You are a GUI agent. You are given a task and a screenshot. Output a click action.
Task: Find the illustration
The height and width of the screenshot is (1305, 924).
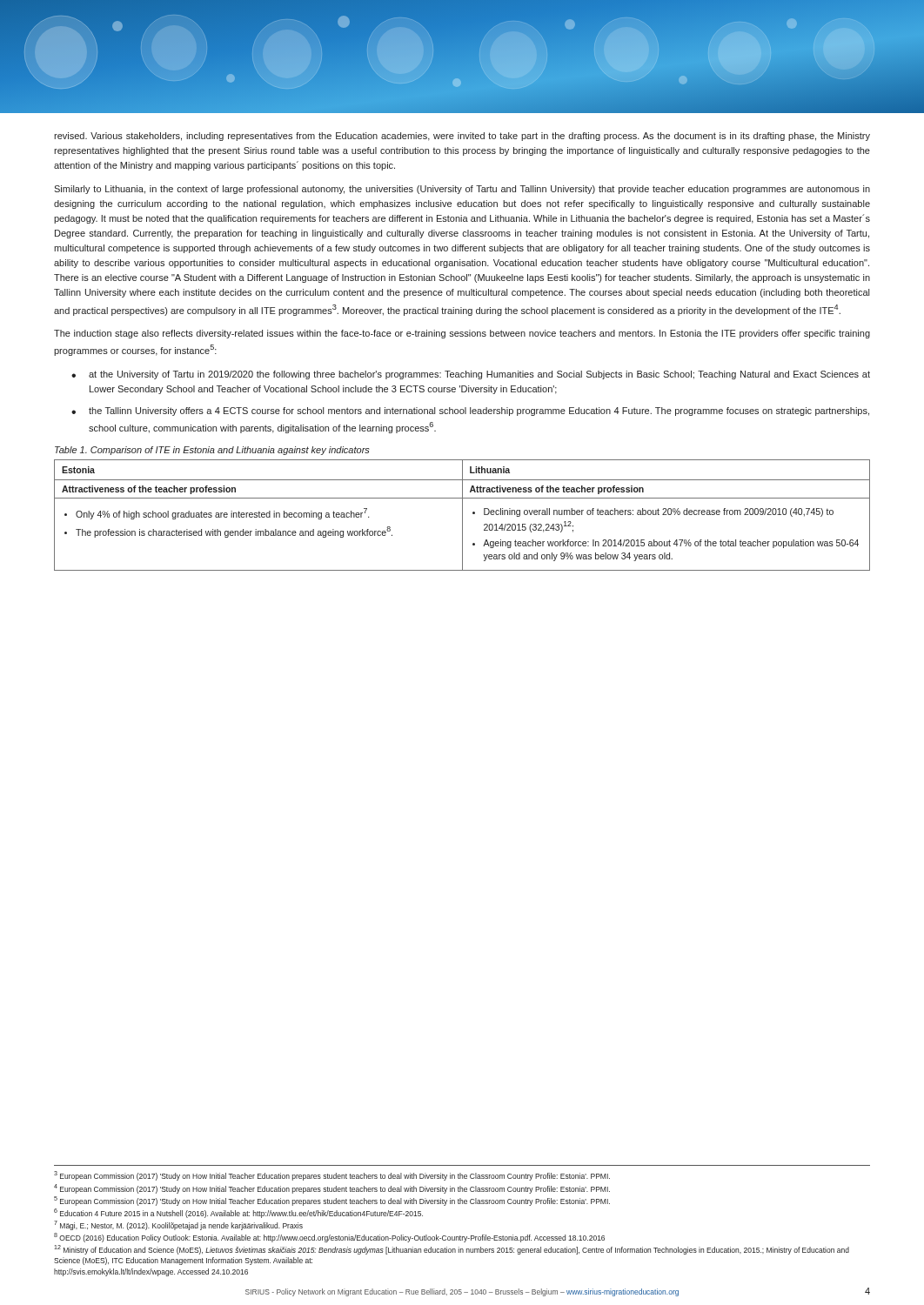pos(462,57)
